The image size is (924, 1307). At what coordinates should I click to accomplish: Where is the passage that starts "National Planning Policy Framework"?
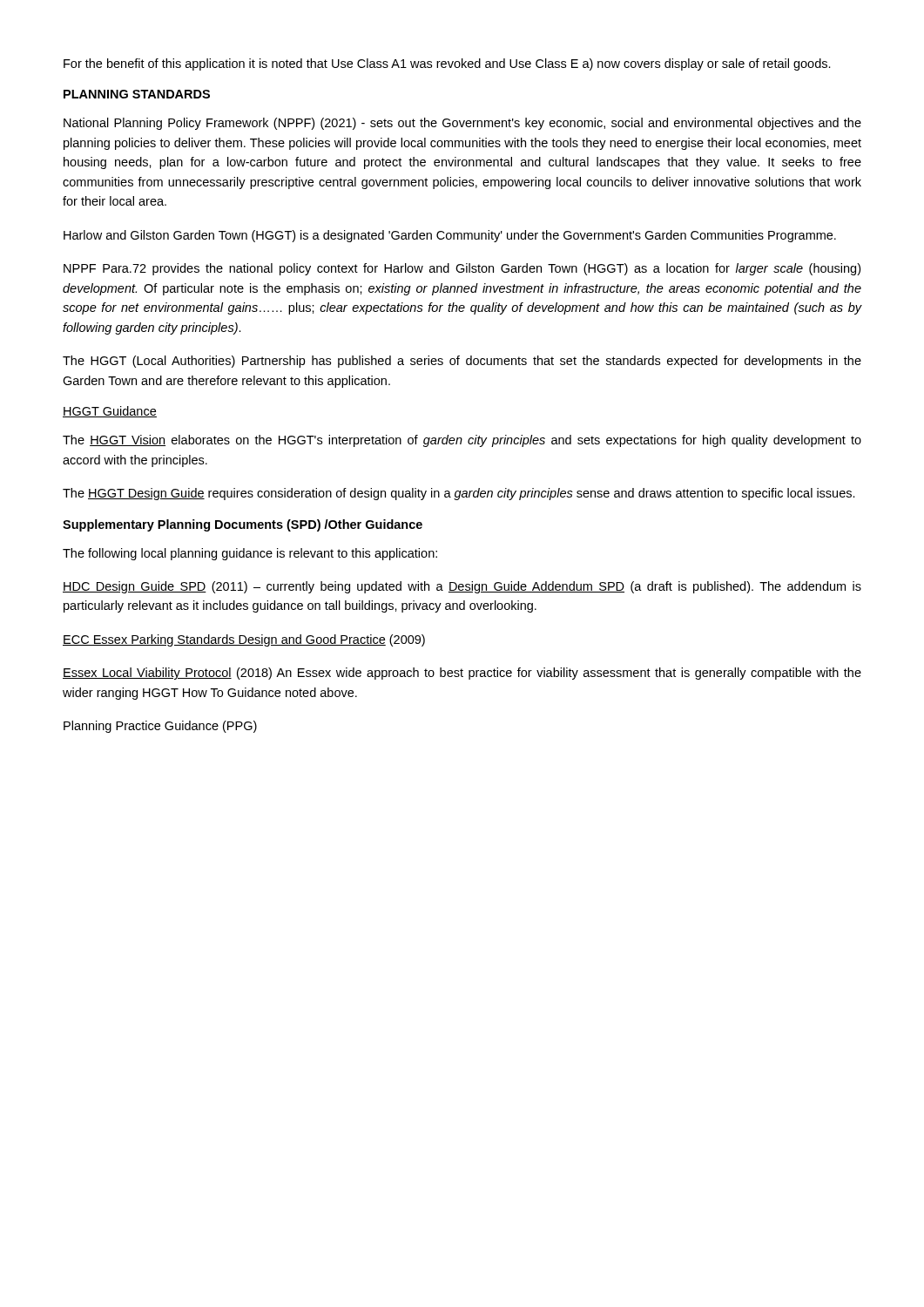[x=462, y=163]
